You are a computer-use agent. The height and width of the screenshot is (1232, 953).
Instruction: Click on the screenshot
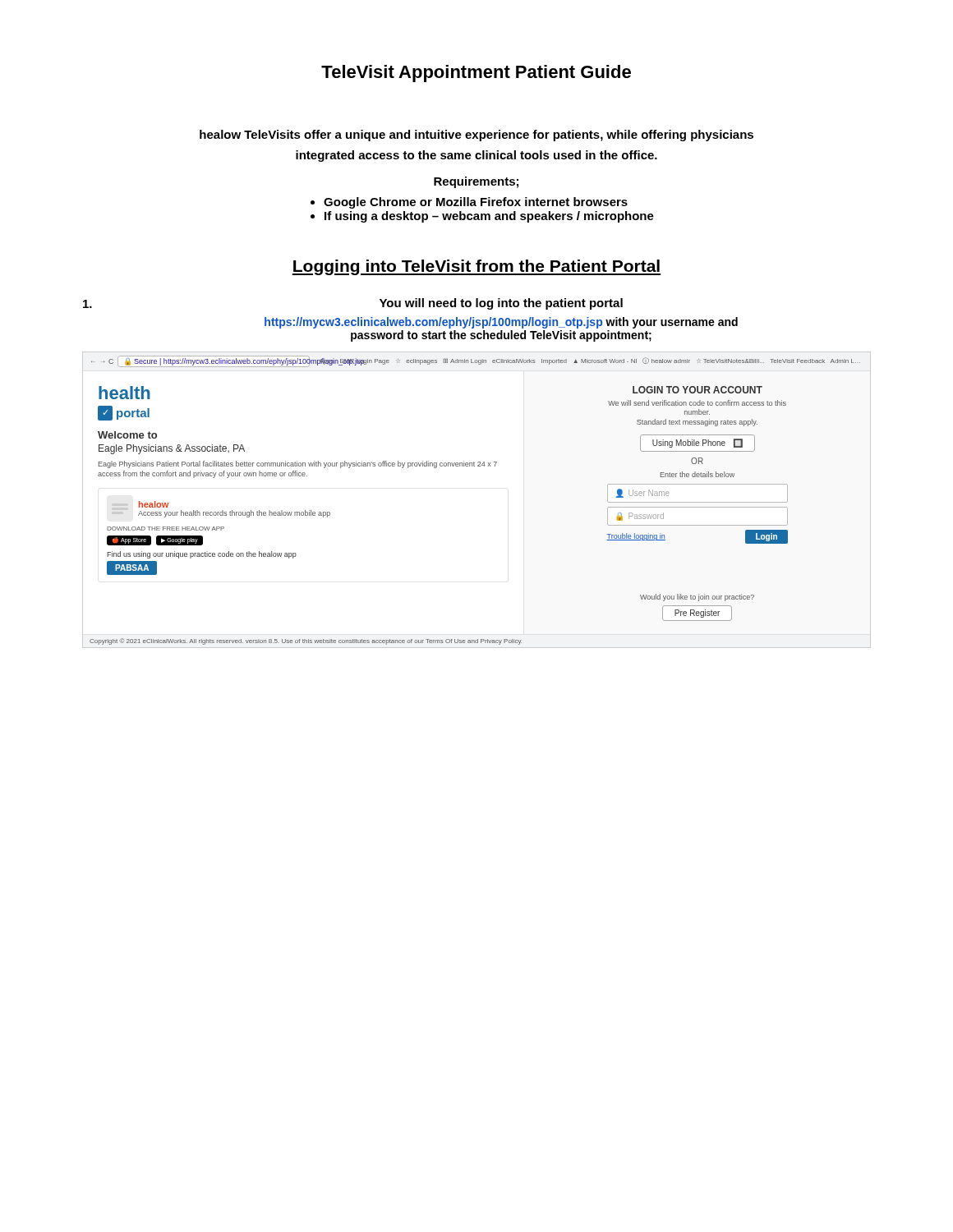476,500
